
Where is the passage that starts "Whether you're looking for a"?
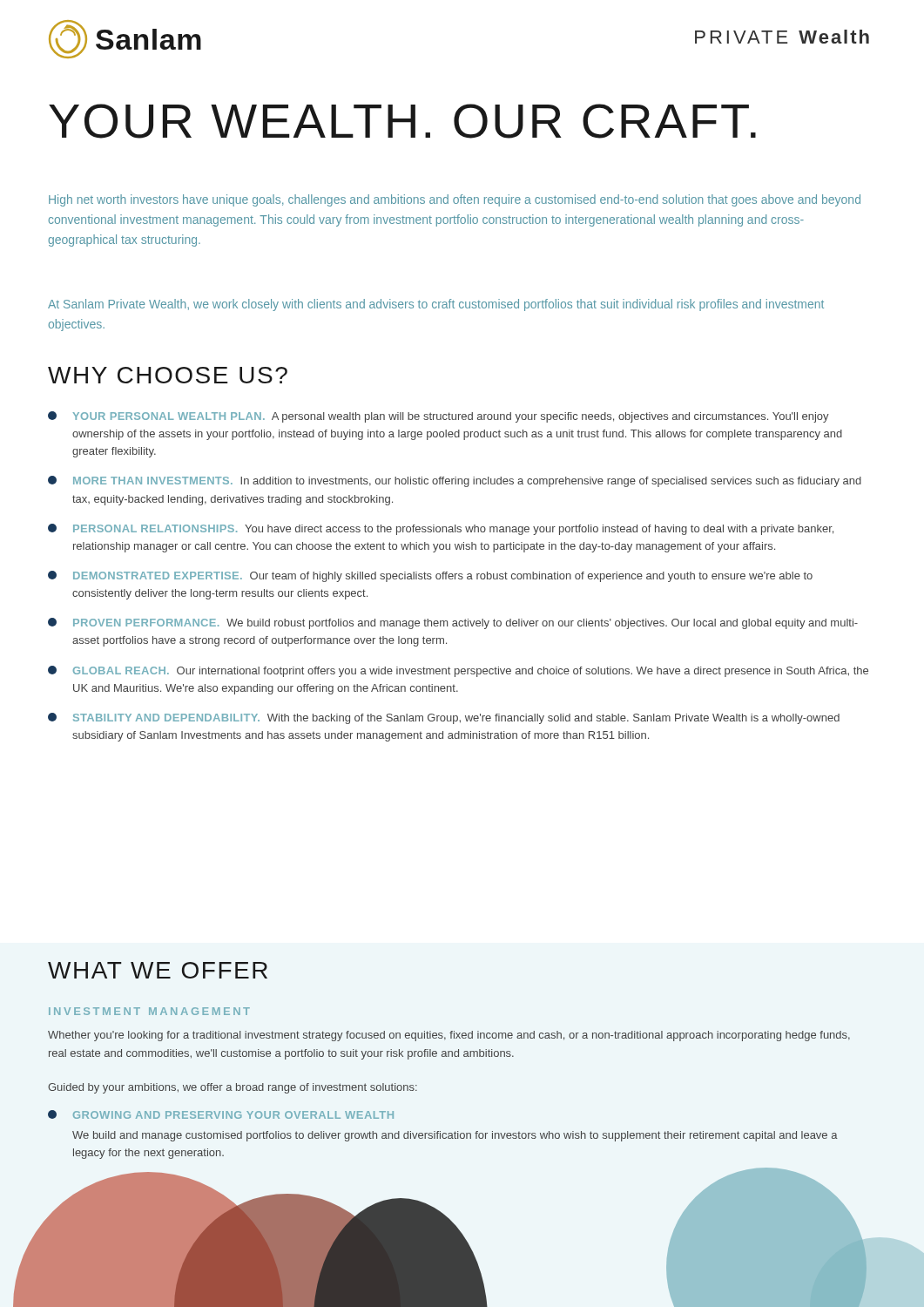[x=449, y=1044]
